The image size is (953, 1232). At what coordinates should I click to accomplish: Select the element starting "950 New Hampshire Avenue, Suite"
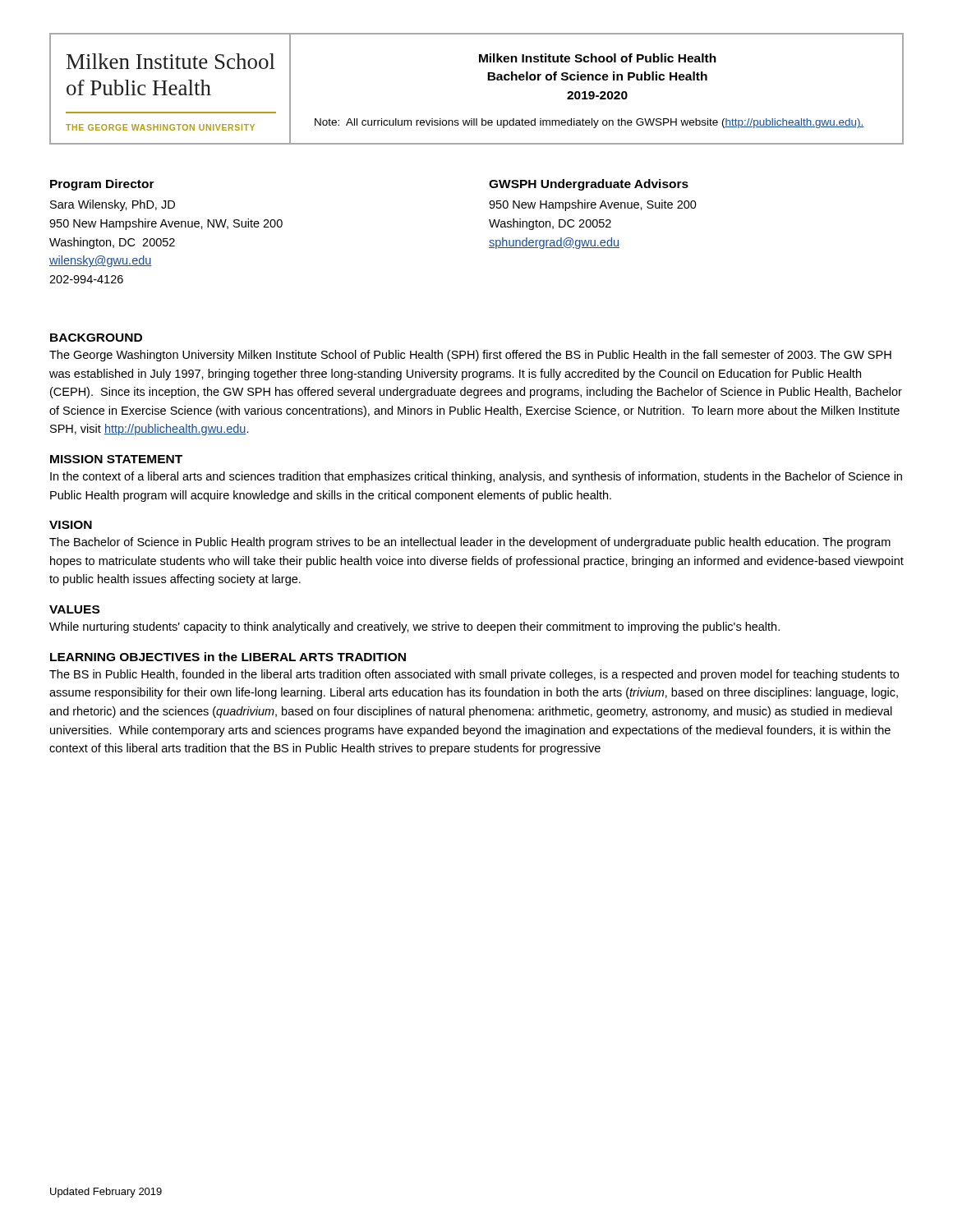[x=593, y=223]
